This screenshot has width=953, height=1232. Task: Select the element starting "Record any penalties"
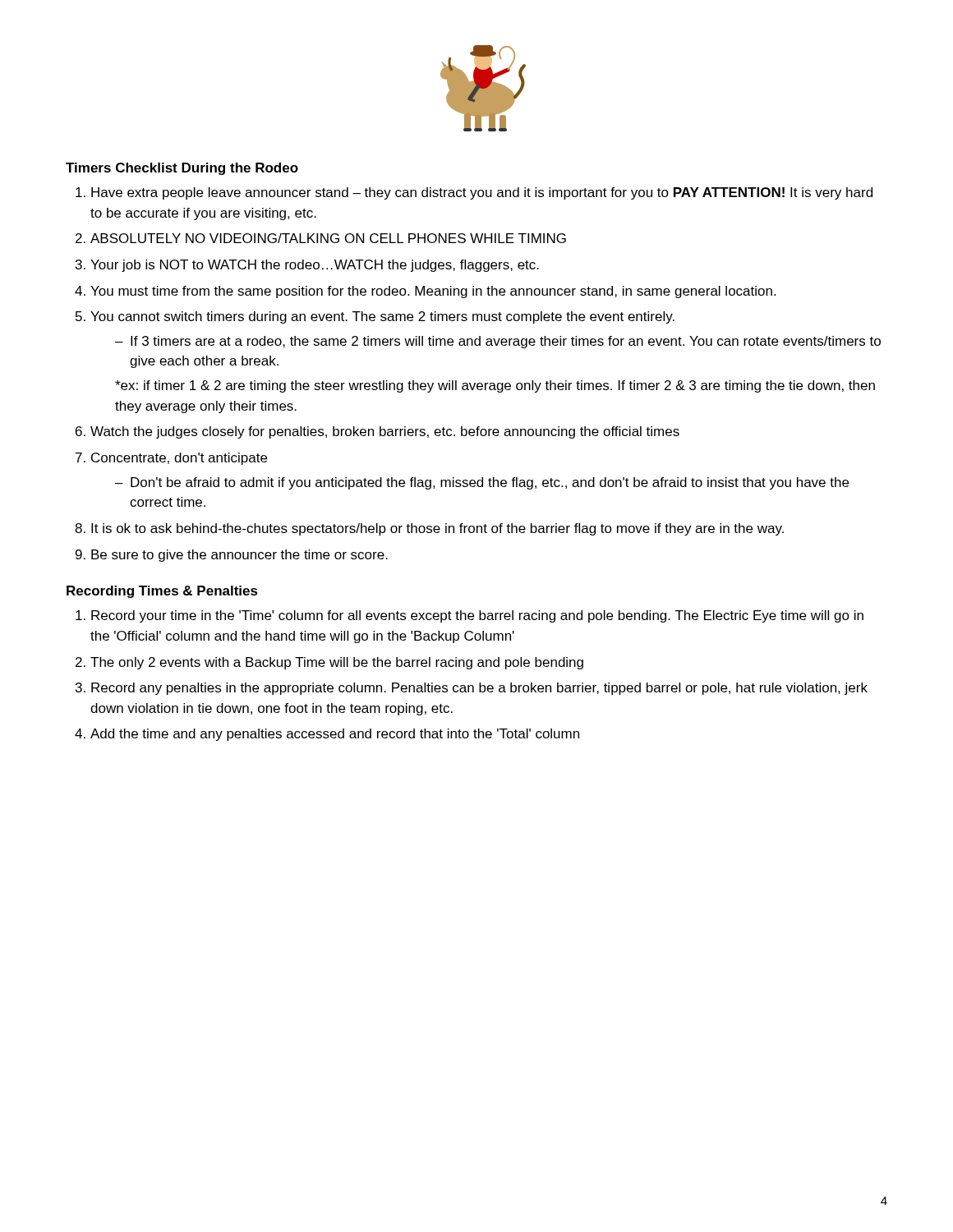[479, 698]
